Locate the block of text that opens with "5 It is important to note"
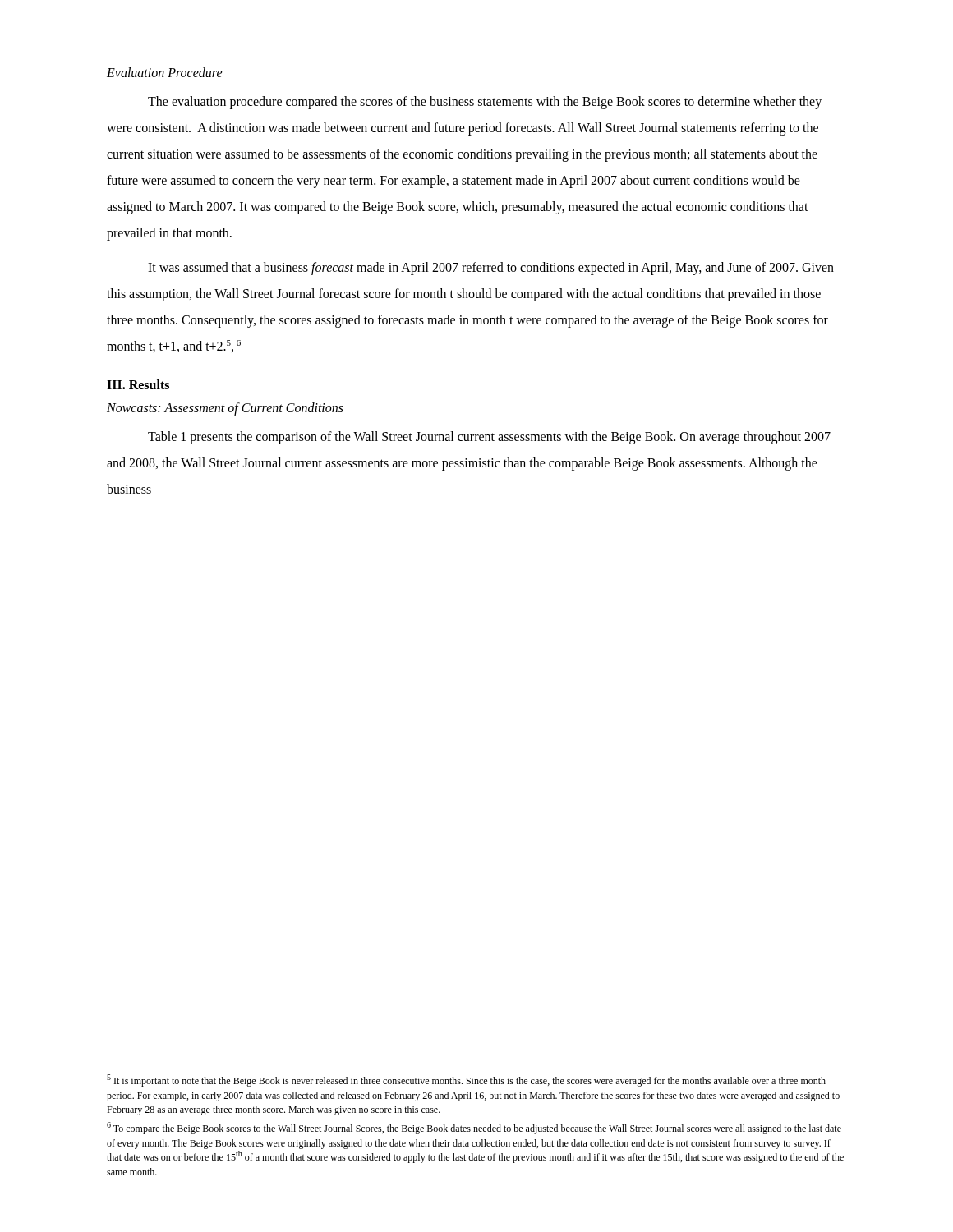This screenshot has width=953, height=1232. [473, 1095]
